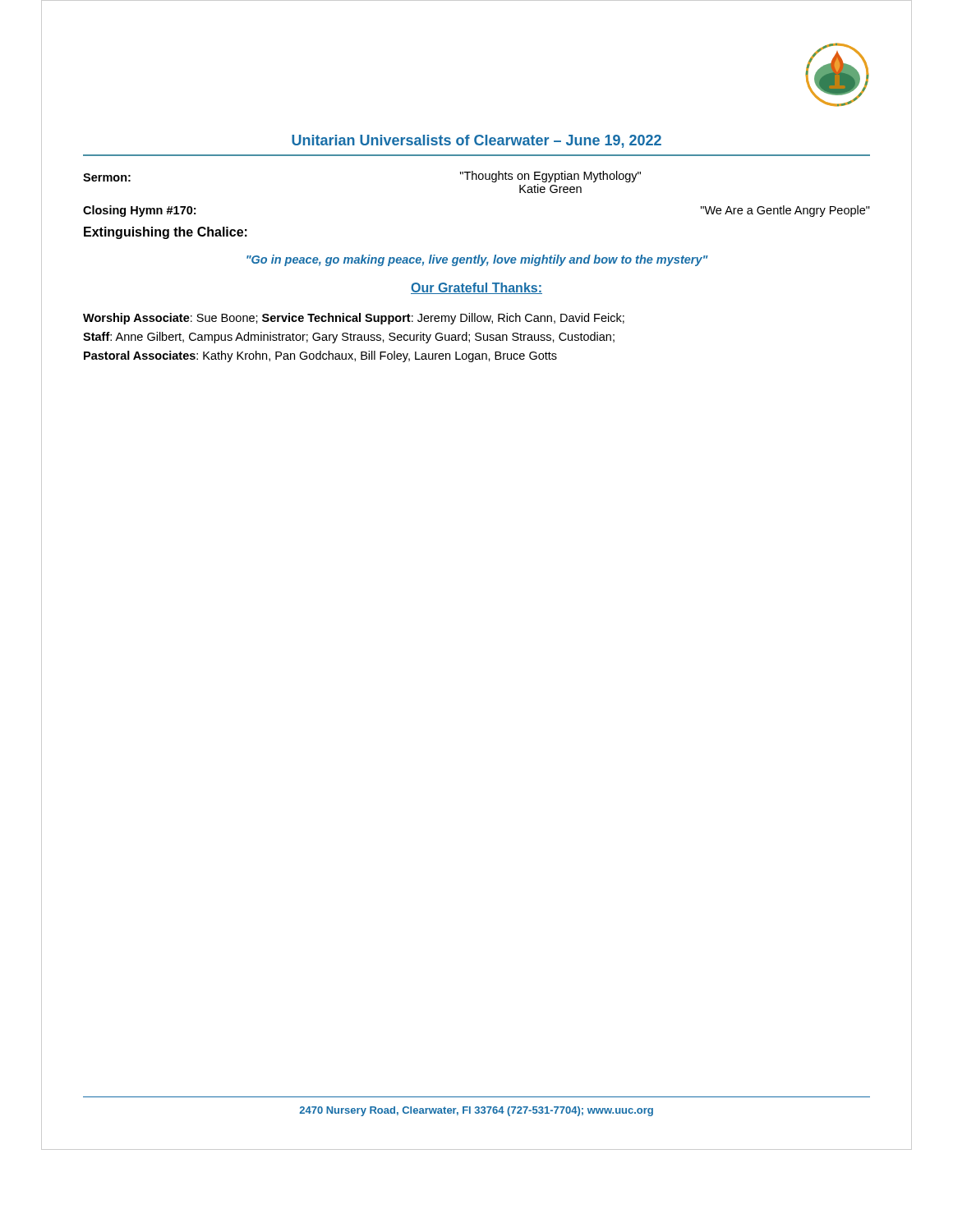
Task: Find the logo
Action: [x=837, y=76]
